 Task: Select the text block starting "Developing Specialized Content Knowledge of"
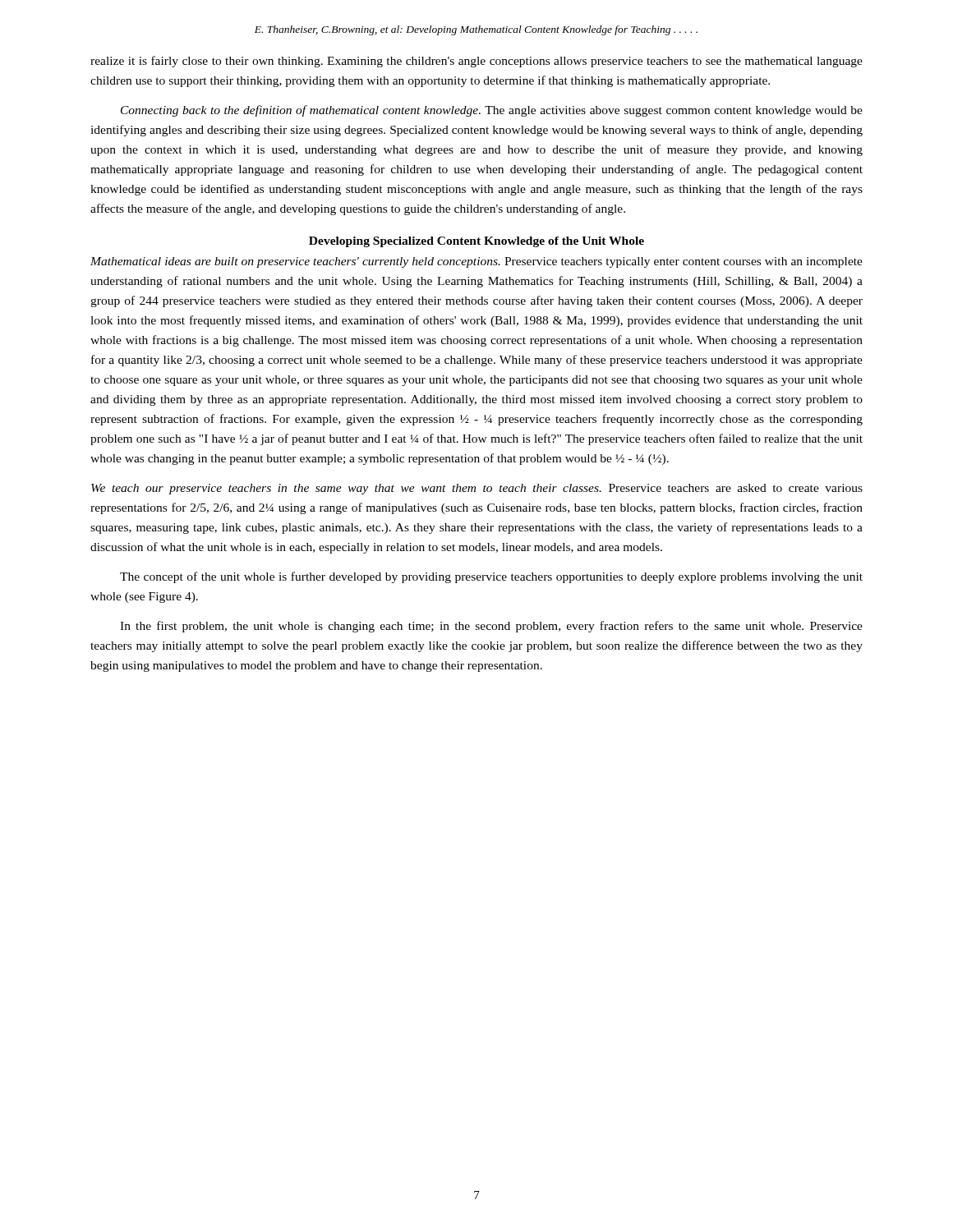[476, 240]
